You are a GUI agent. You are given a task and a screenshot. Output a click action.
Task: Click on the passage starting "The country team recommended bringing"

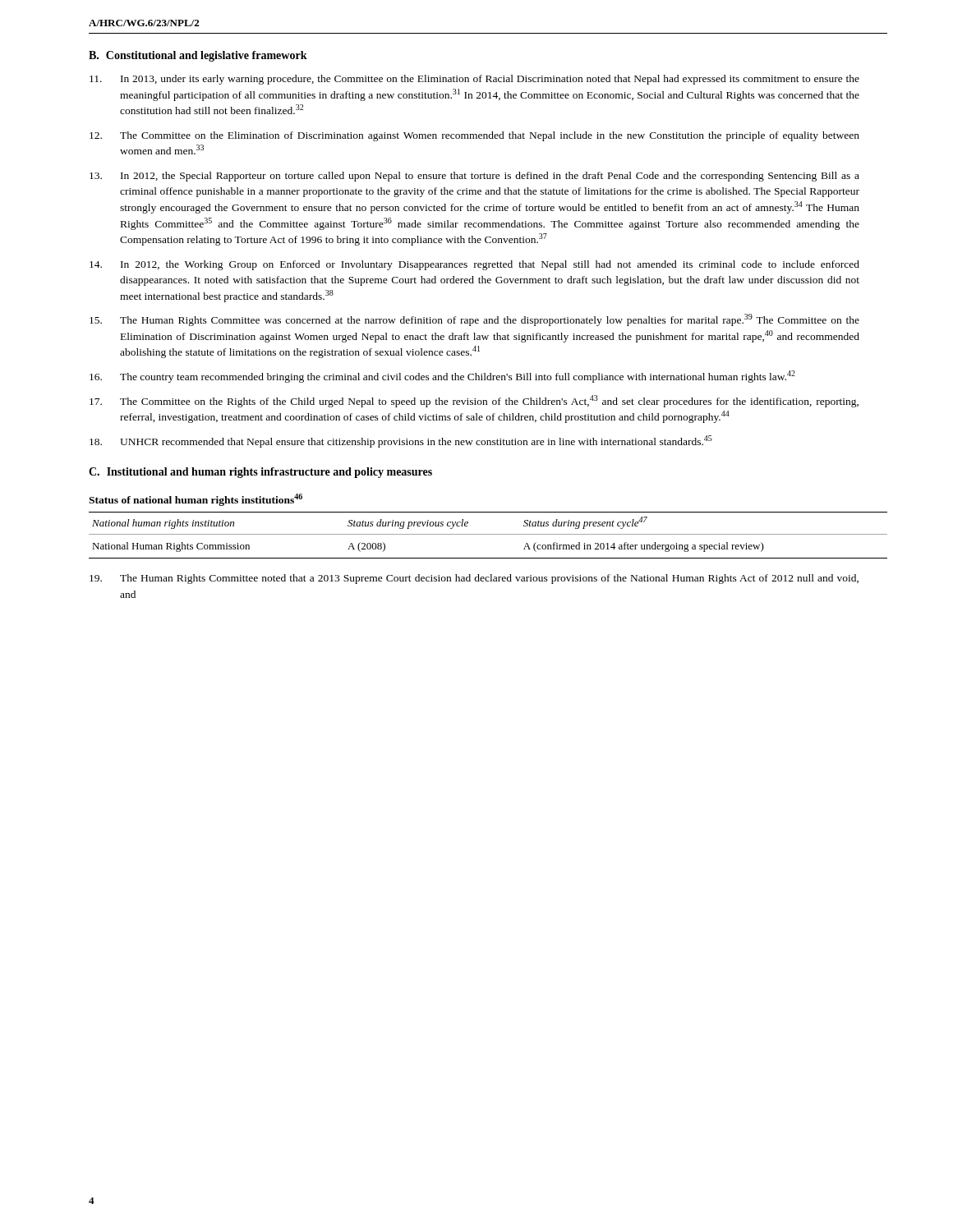click(474, 377)
